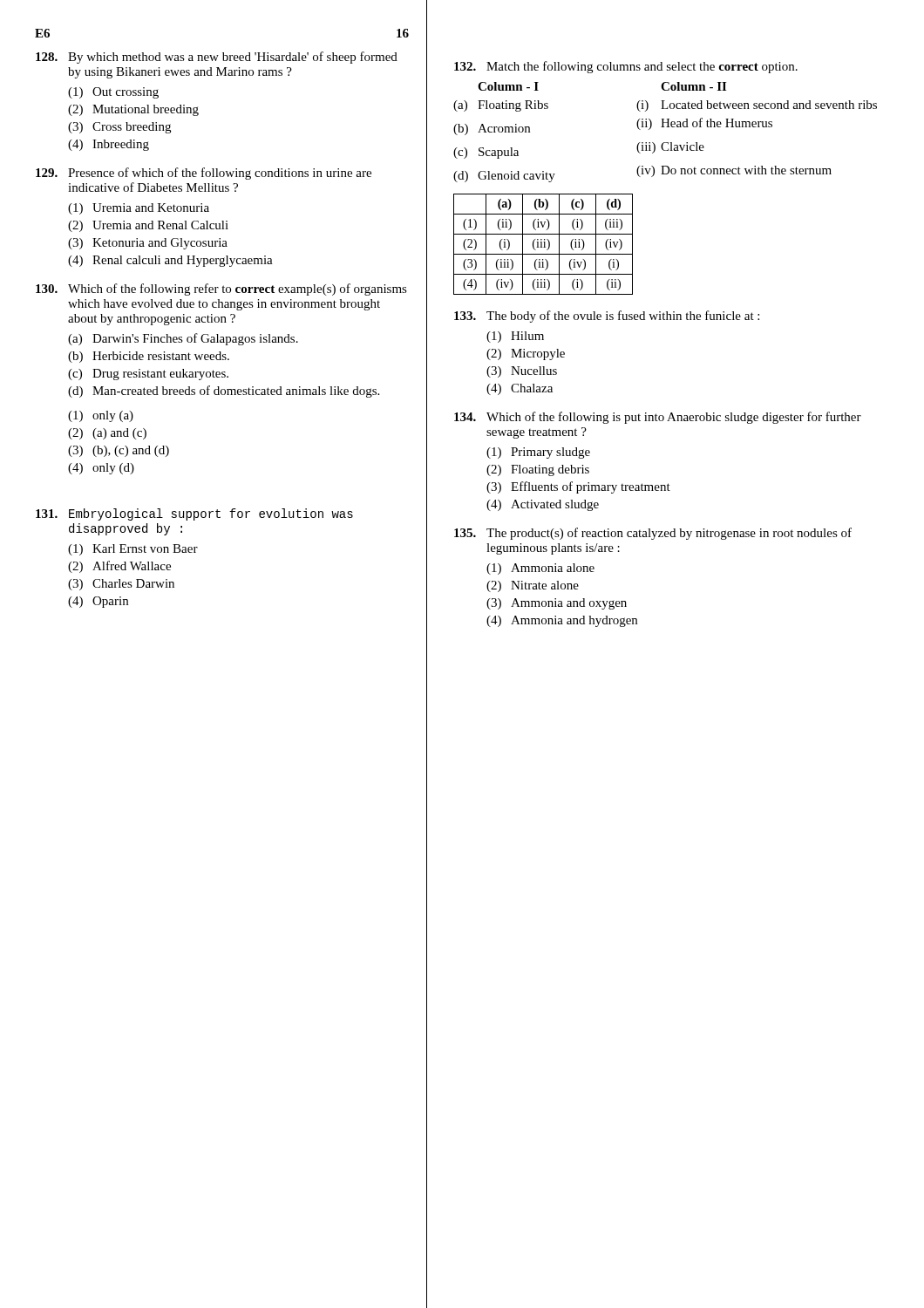
Task: Point to the passage starting "130. Which of the following refer to"
Action: tap(222, 378)
